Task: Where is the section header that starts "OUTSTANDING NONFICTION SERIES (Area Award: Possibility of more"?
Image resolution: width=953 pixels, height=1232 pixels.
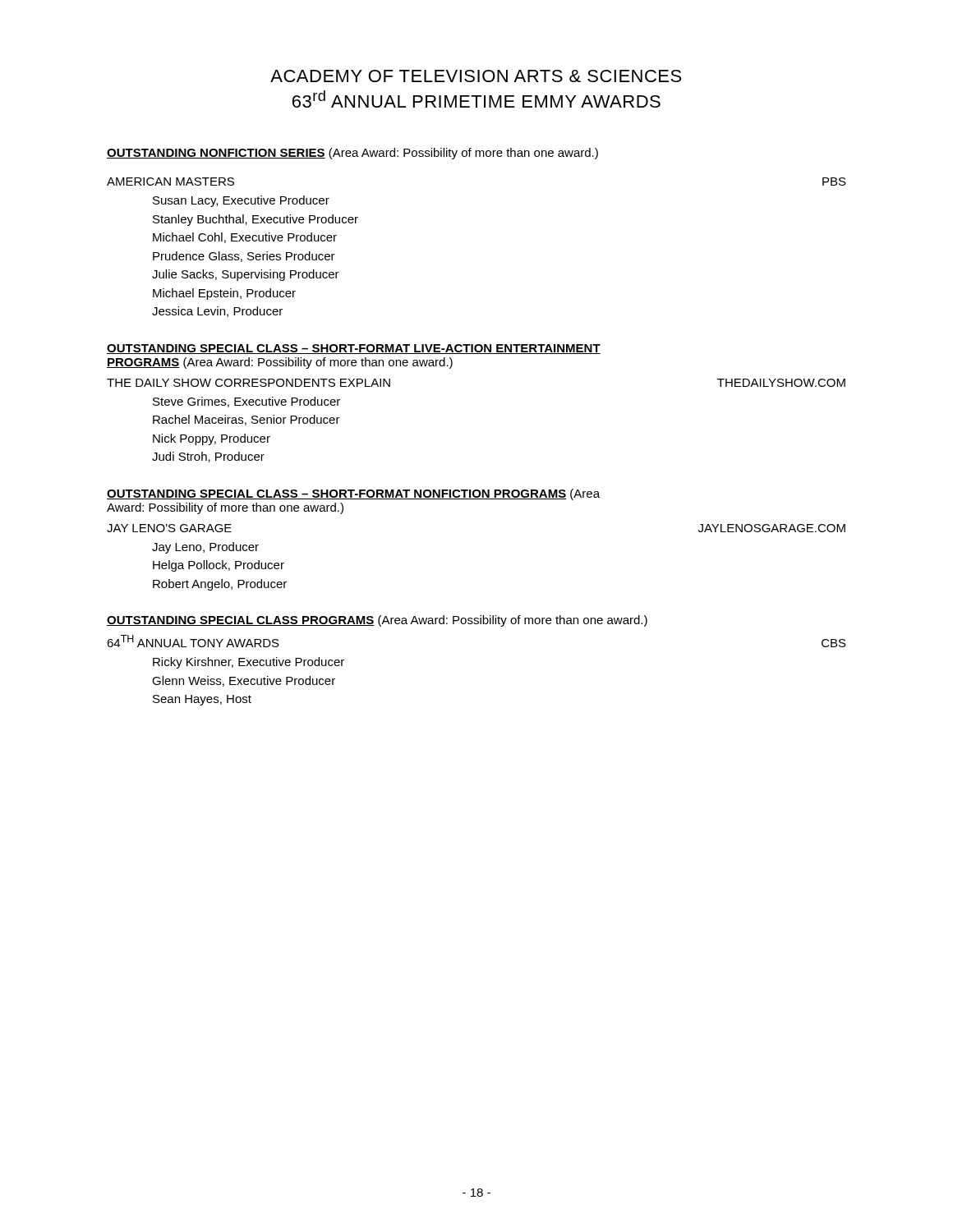Action: pyautogui.click(x=353, y=153)
